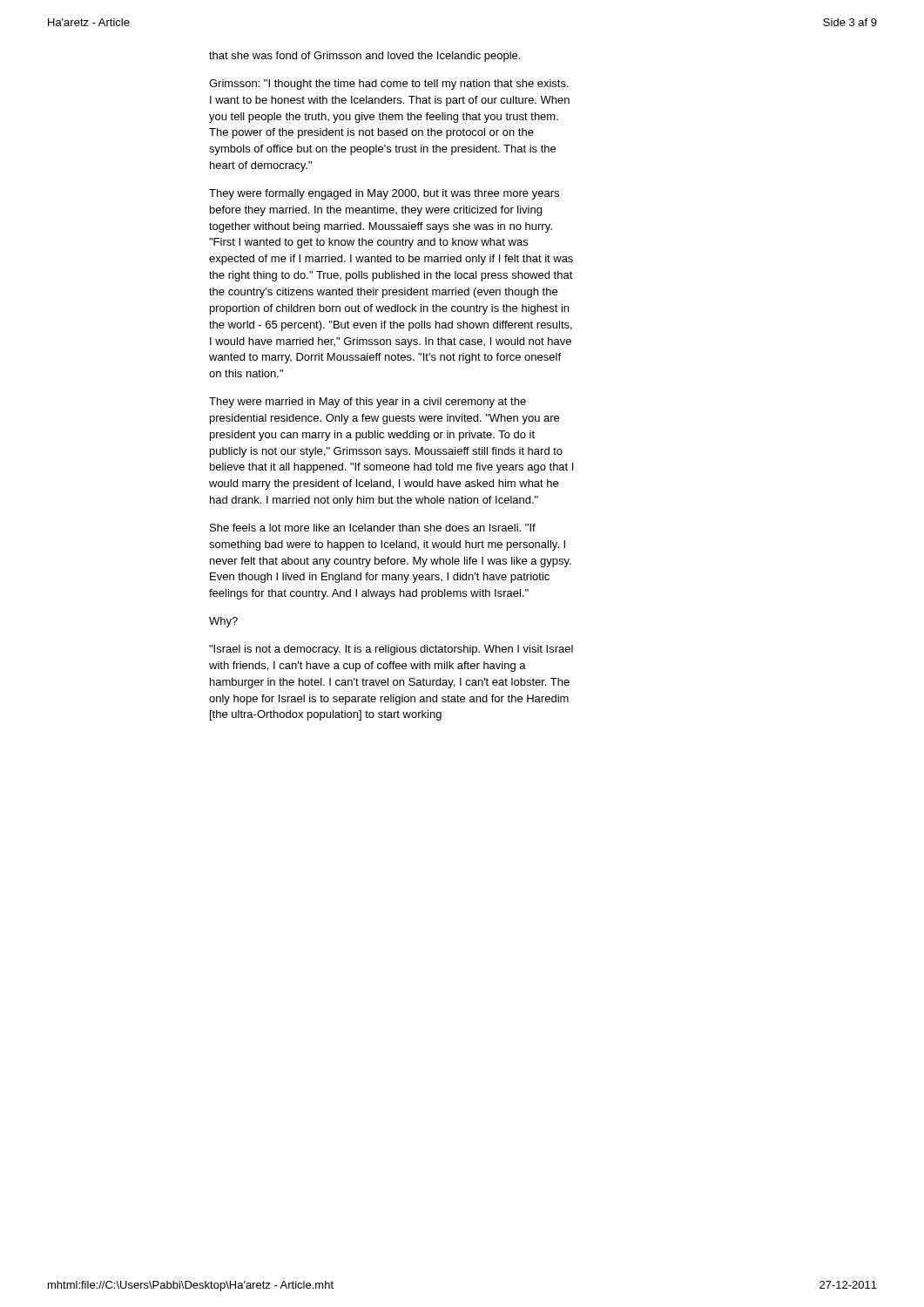The height and width of the screenshot is (1307, 924).
Task: Select the text starting "She feels a"
Action: tap(390, 560)
